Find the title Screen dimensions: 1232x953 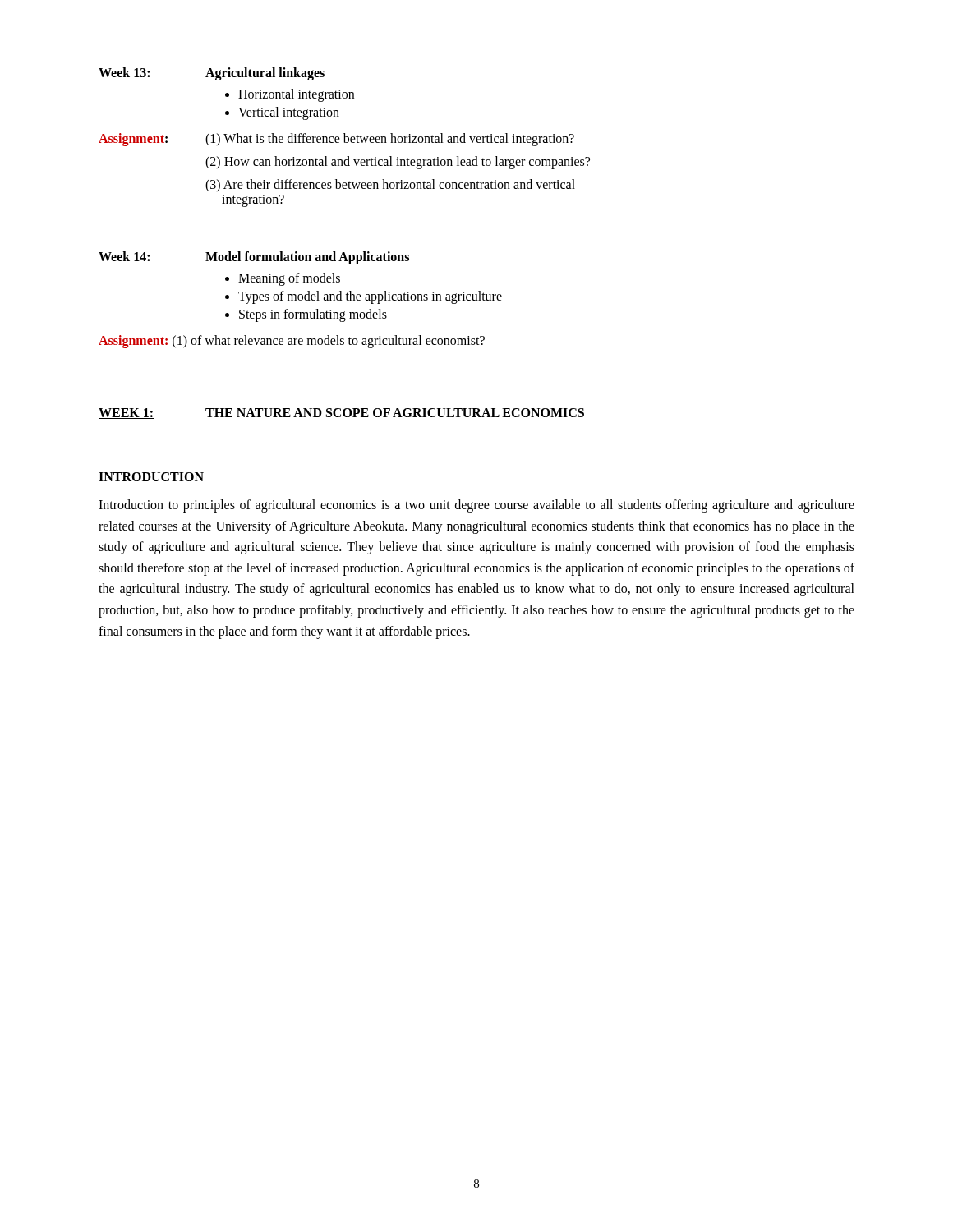click(476, 413)
